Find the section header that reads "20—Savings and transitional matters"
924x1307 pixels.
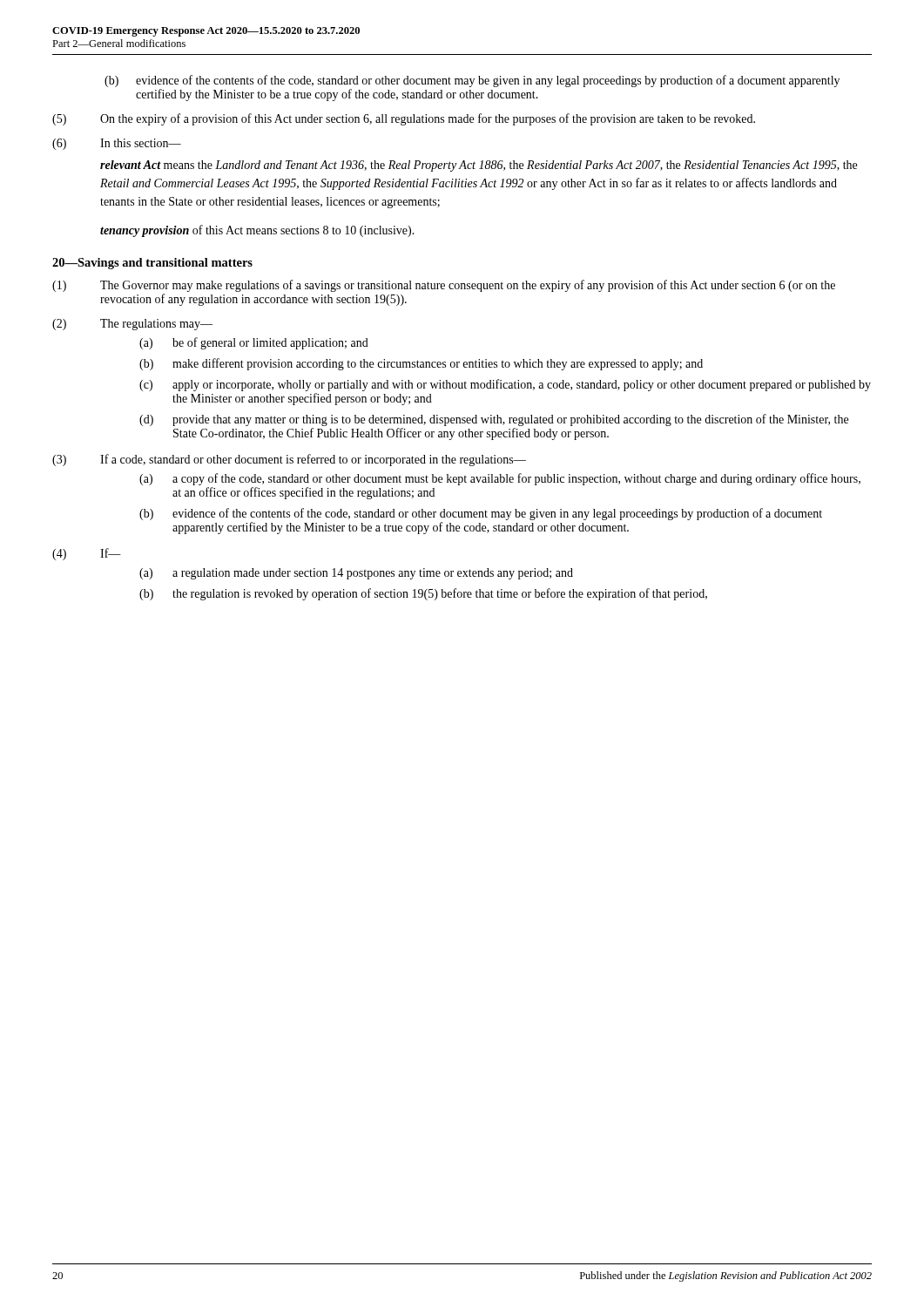tap(152, 262)
